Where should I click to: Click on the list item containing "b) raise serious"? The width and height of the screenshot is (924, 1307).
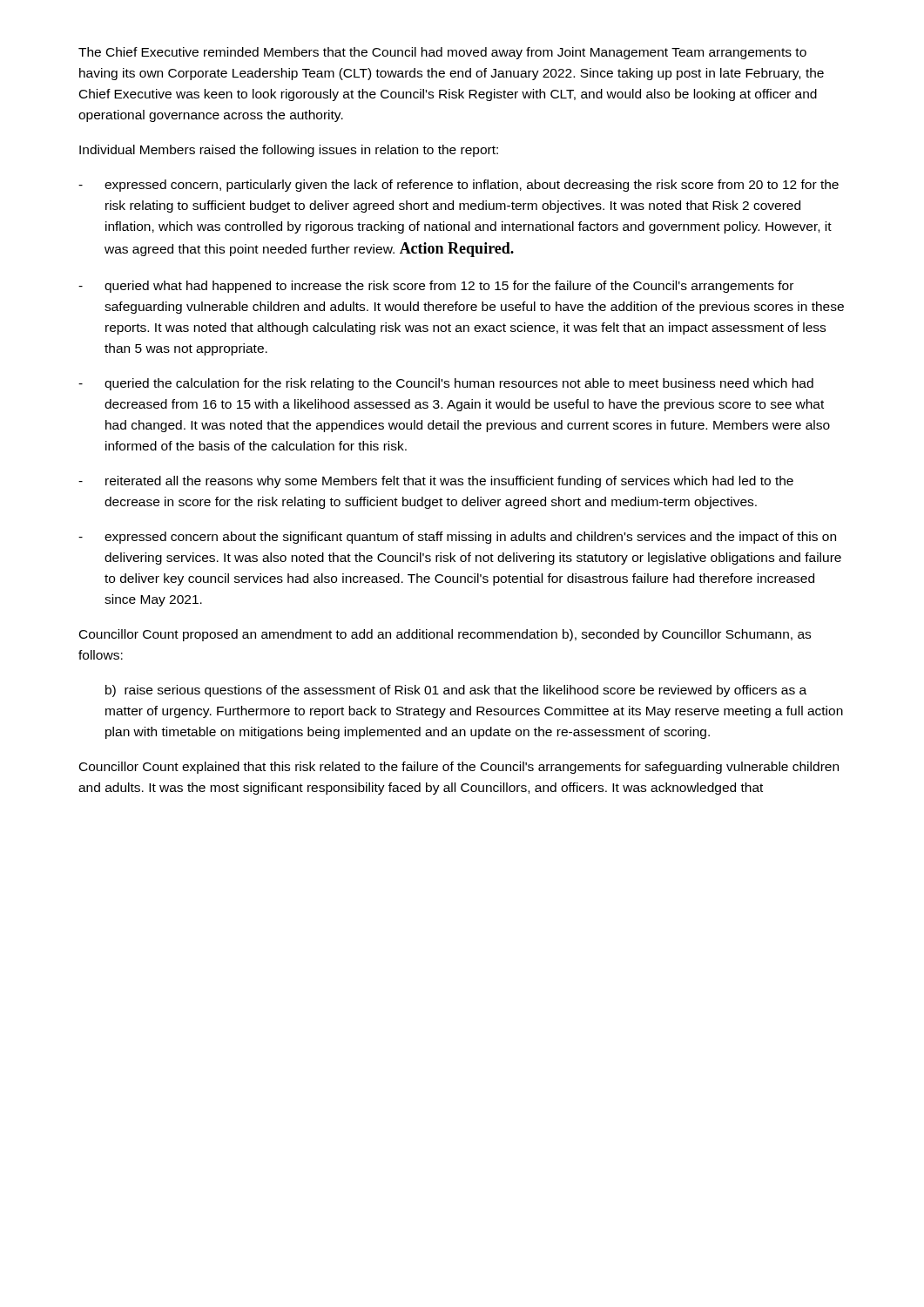(x=474, y=711)
